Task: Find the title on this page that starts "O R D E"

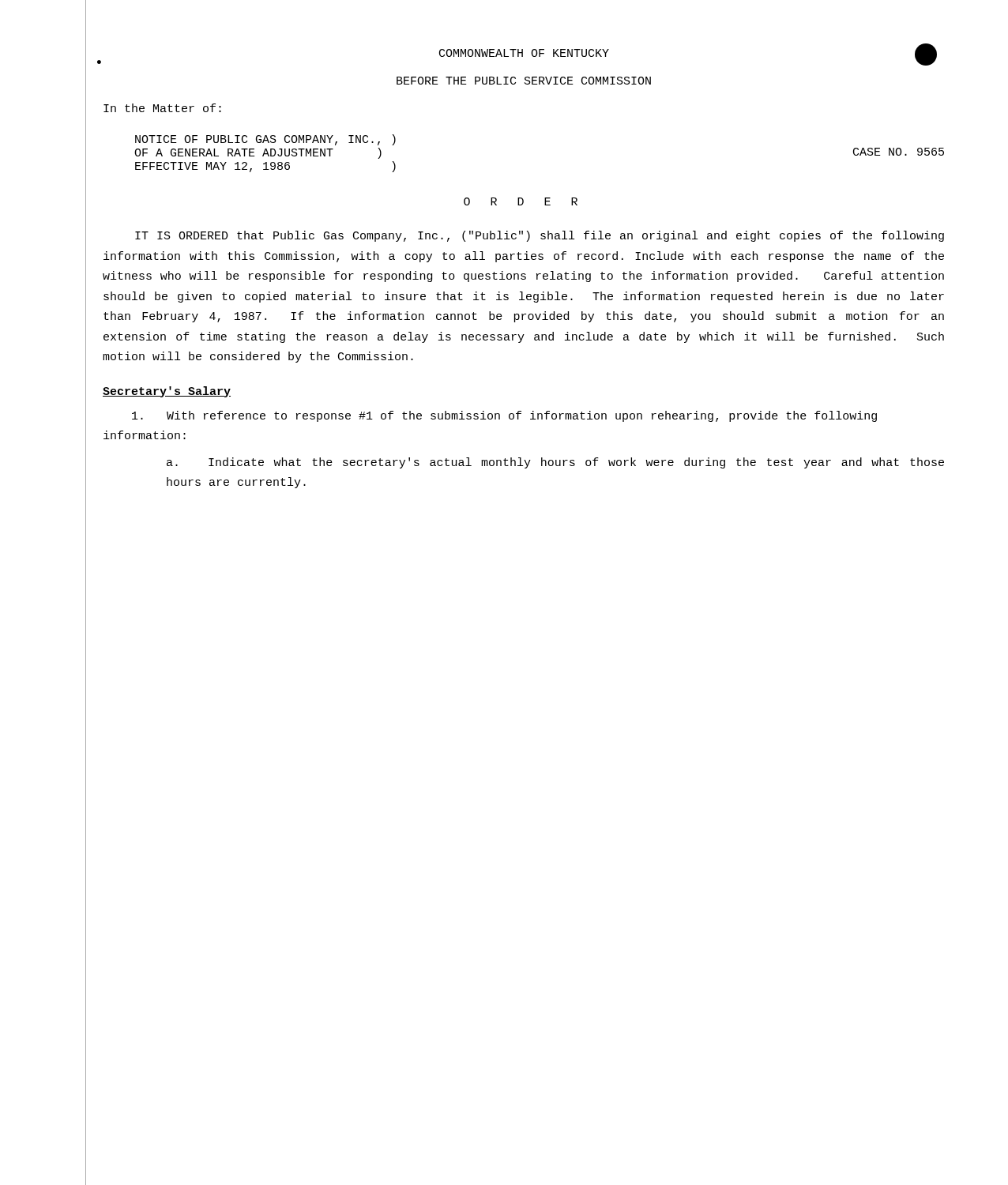Action: click(x=524, y=203)
